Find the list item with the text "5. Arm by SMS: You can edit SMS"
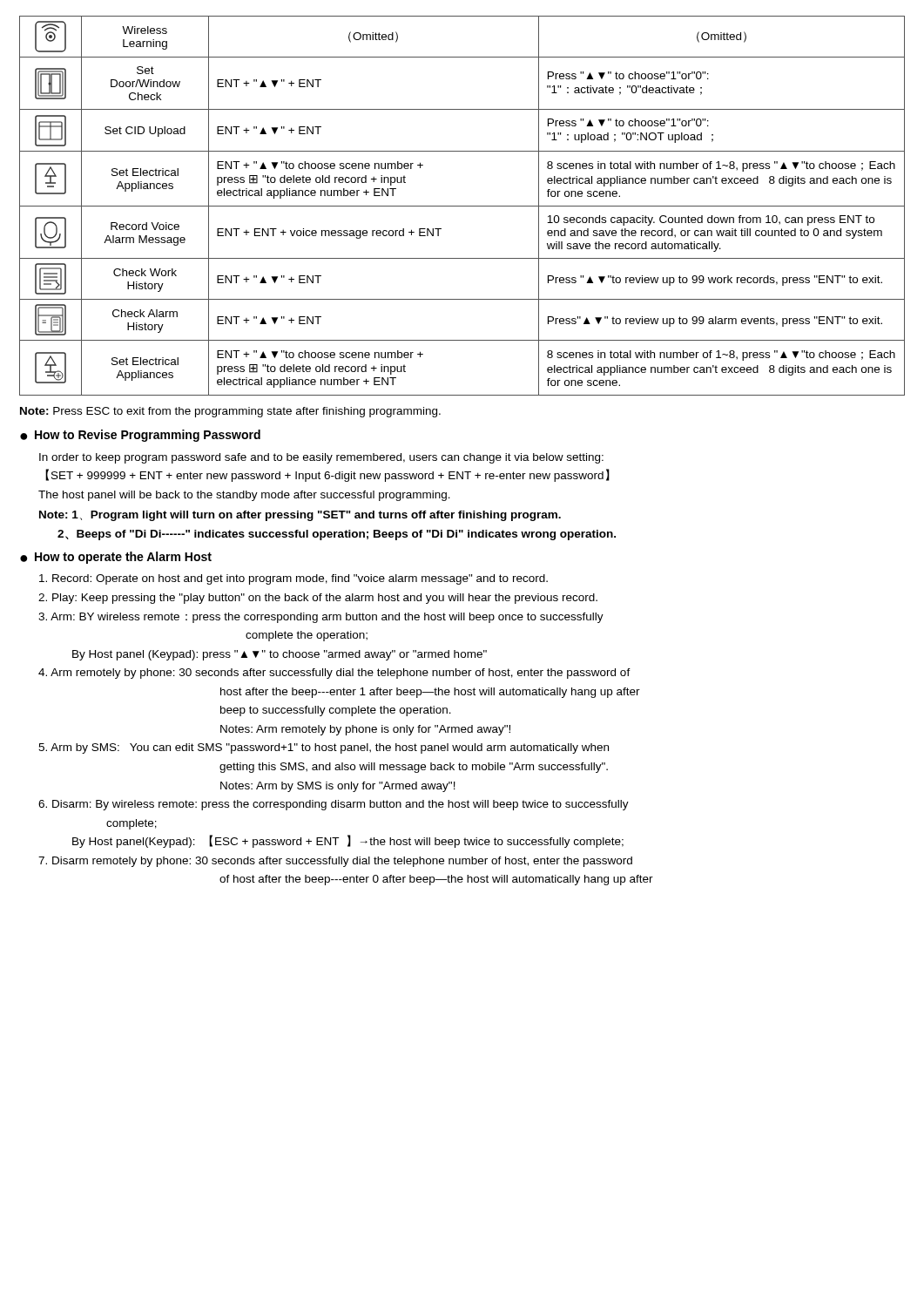 [472, 767]
